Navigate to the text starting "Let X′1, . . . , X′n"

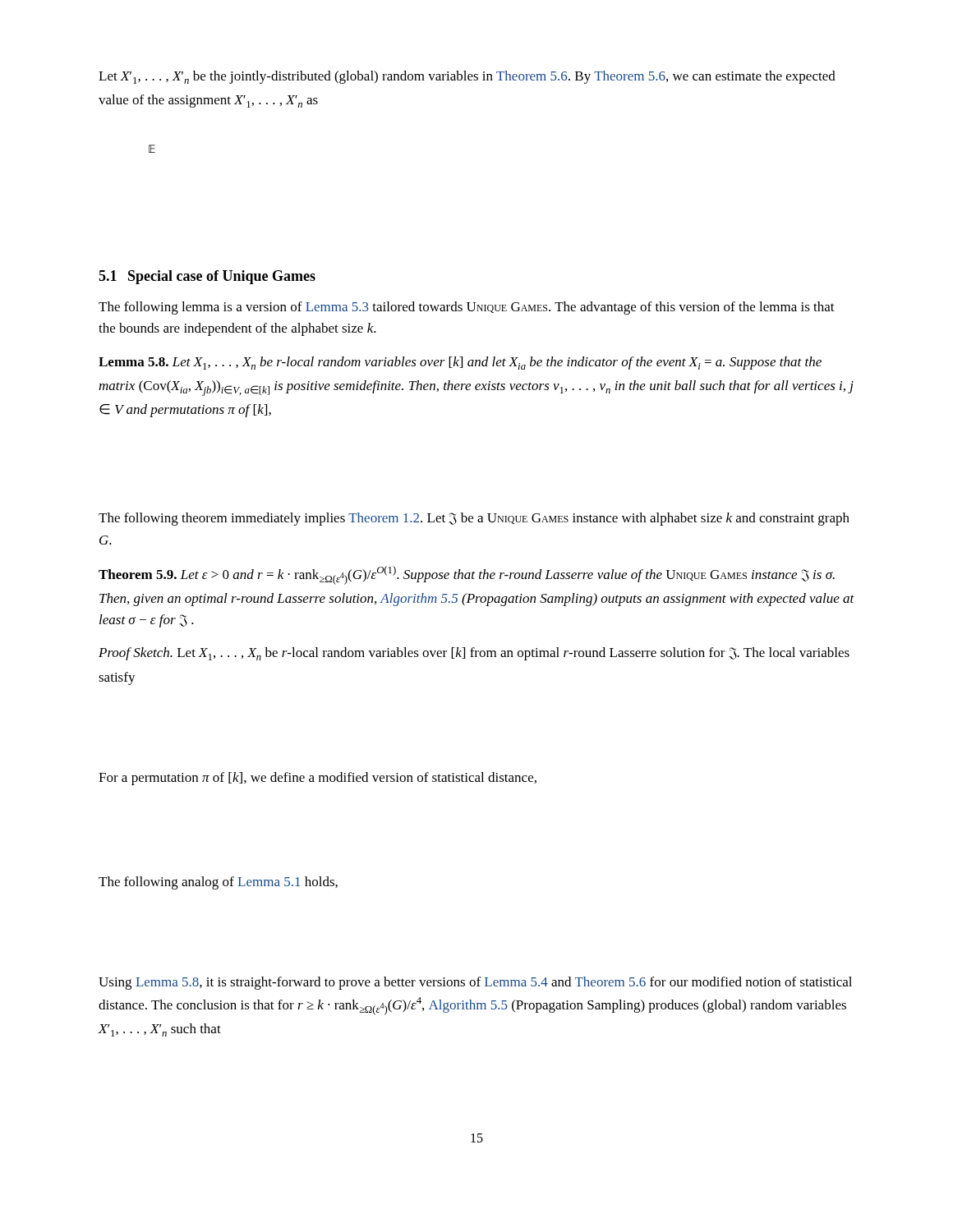click(467, 89)
